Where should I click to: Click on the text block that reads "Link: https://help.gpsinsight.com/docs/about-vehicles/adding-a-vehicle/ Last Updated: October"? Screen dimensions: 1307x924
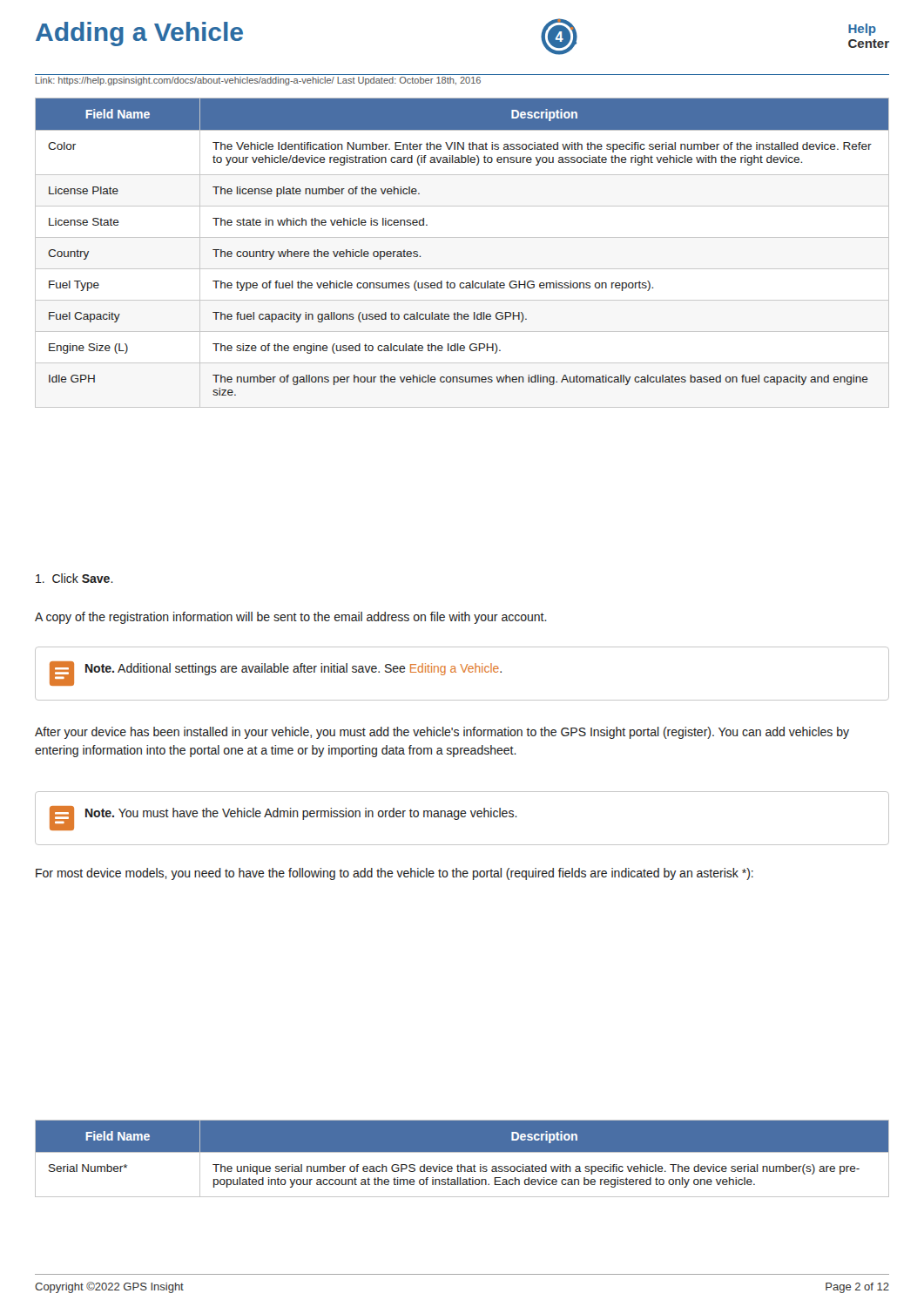[258, 80]
